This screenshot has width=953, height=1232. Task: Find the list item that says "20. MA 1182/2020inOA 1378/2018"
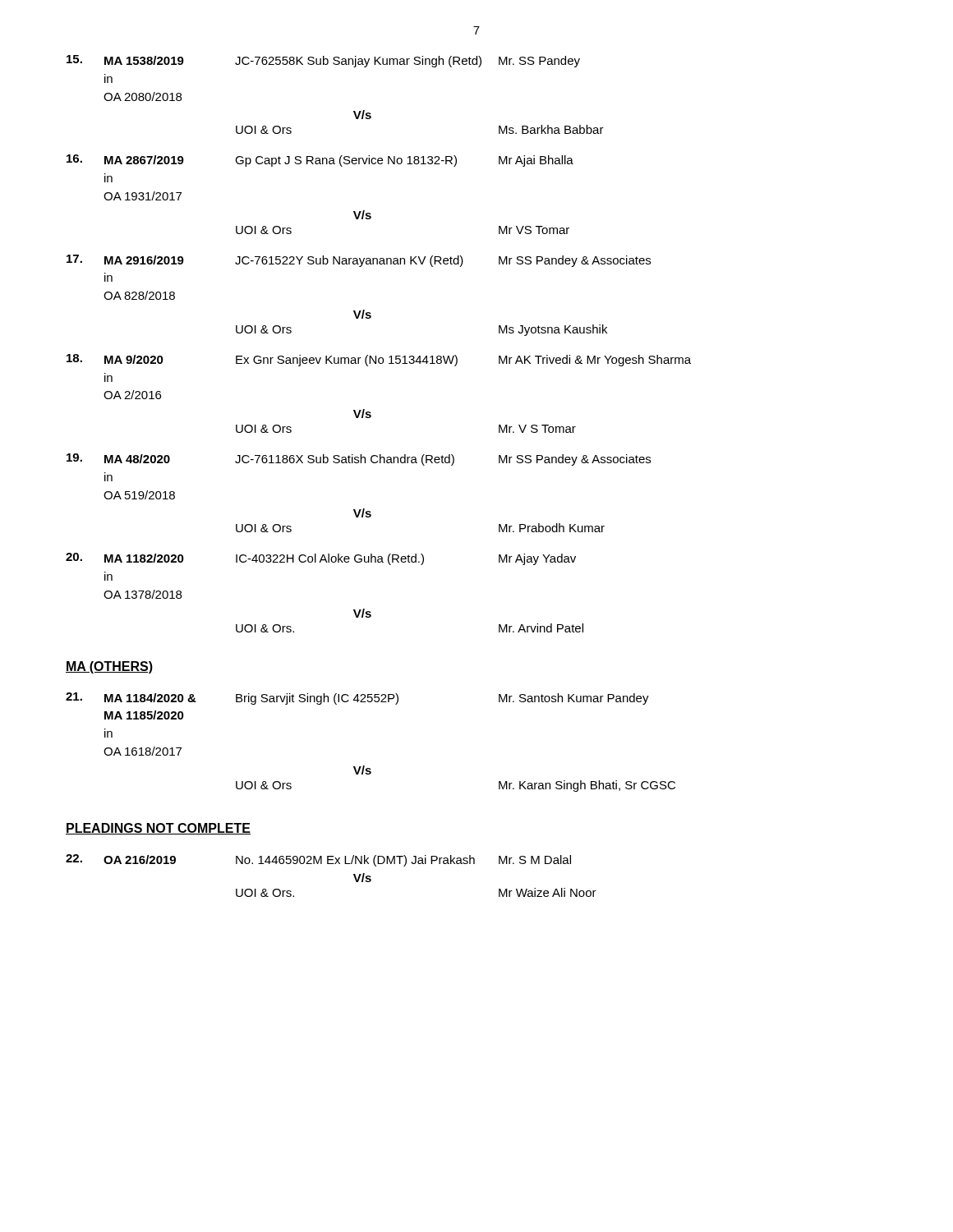pyautogui.click(x=321, y=559)
